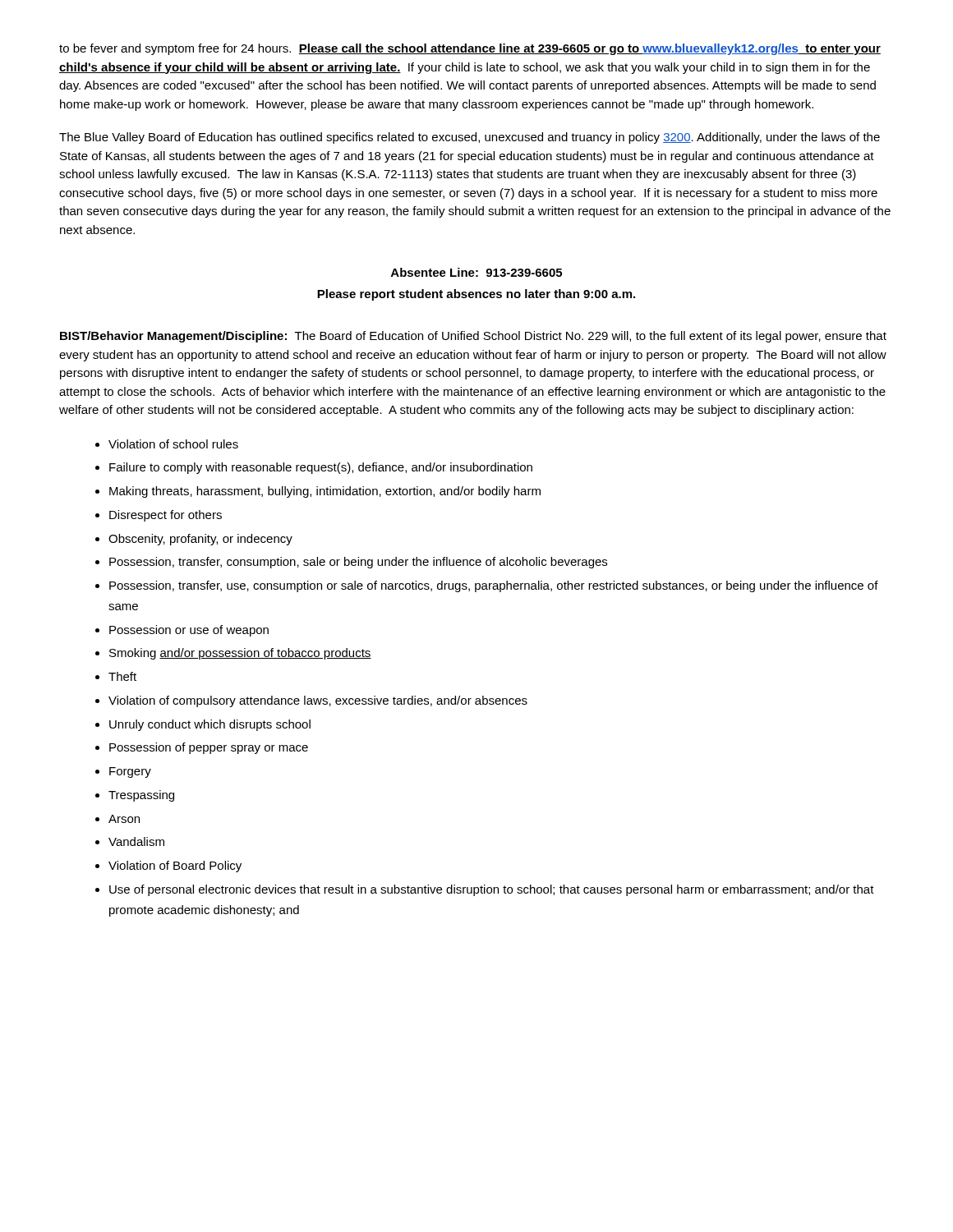Image resolution: width=953 pixels, height=1232 pixels.
Task: Find the text block starting "Disrespect for others"
Action: coord(165,514)
